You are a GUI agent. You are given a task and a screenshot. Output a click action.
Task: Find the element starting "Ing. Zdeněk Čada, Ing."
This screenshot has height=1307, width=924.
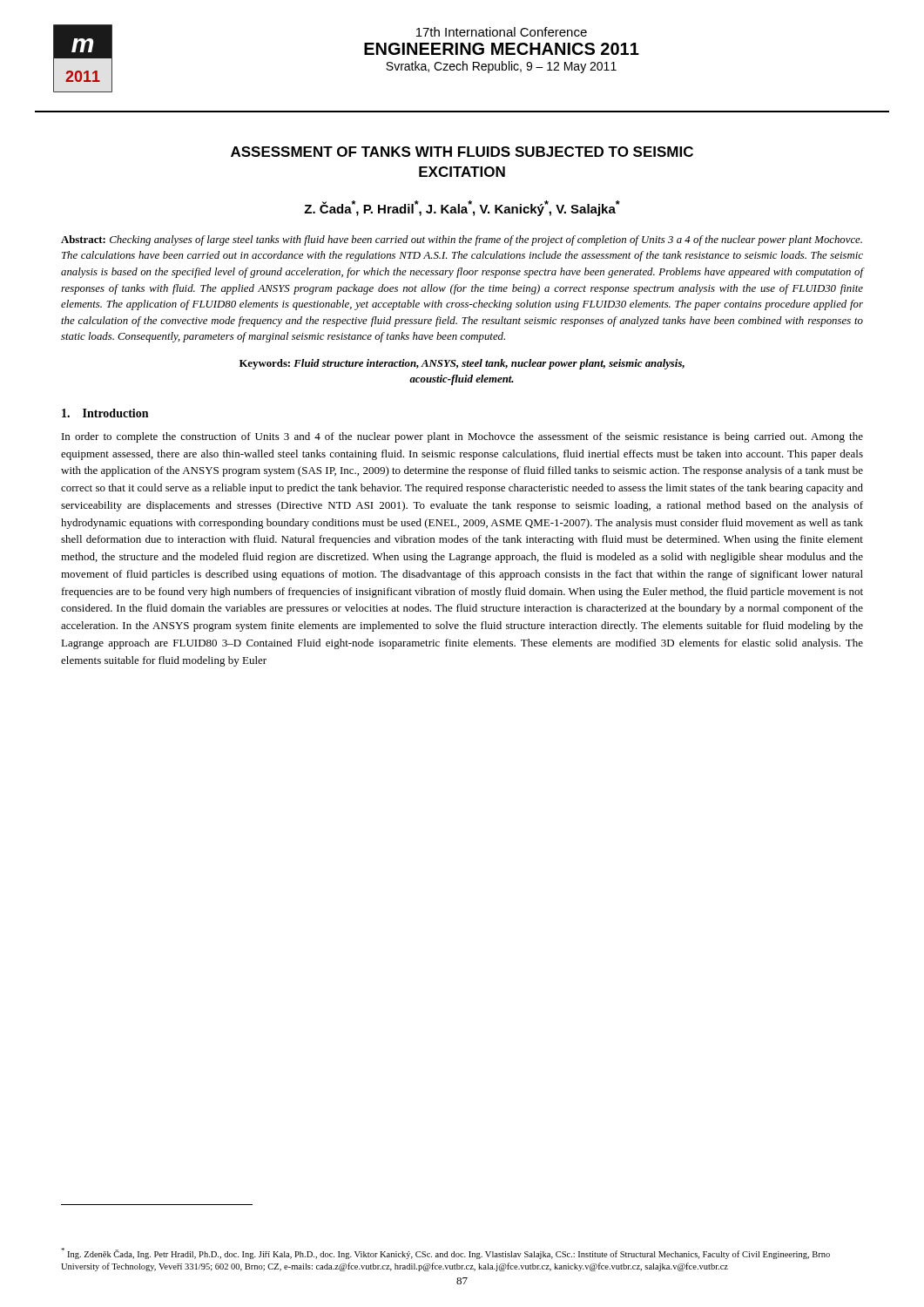click(x=446, y=1259)
